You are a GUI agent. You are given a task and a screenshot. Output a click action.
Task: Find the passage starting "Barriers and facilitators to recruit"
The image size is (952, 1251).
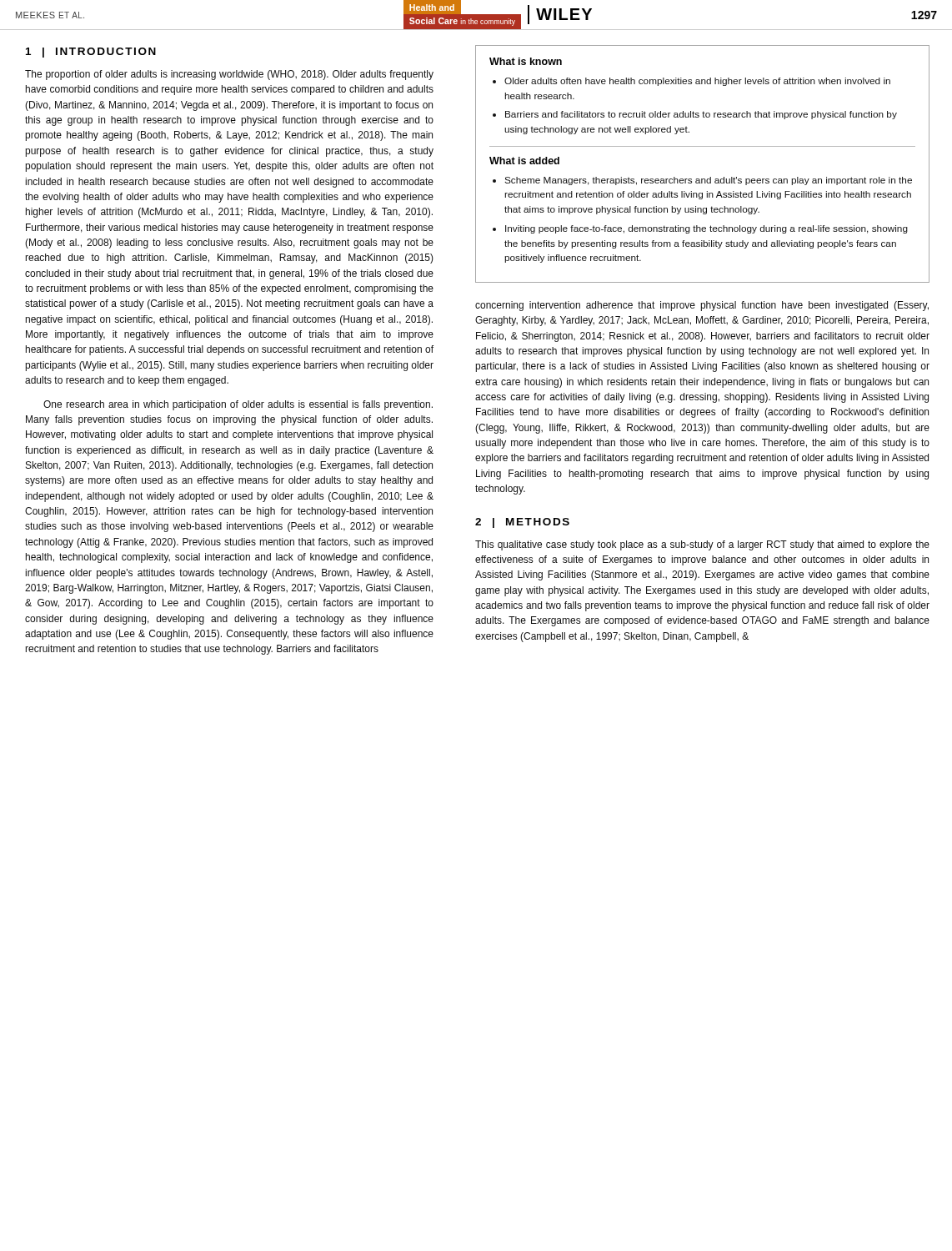click(701, 122)
